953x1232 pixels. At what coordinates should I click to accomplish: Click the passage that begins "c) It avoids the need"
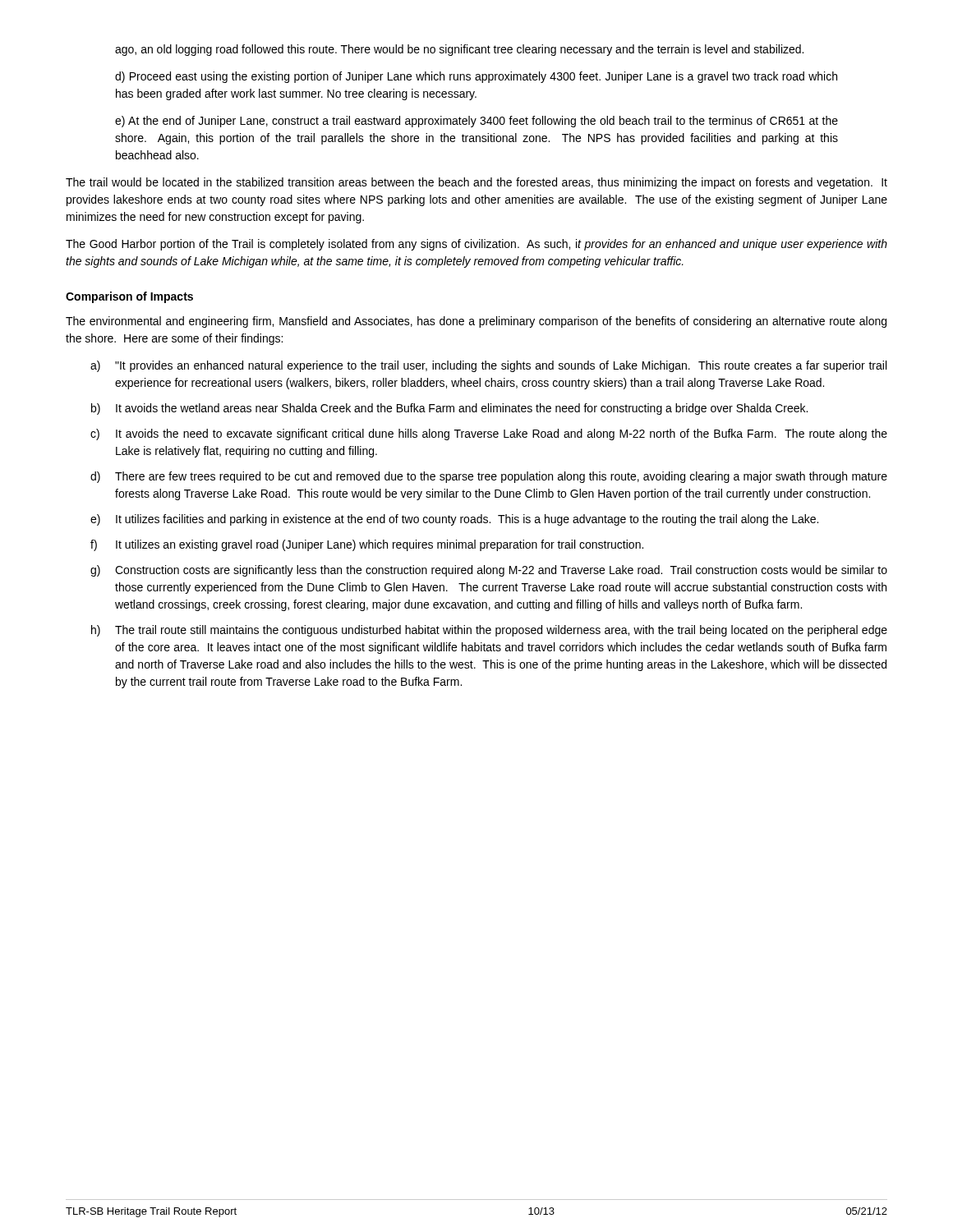[x=489, y=443]
